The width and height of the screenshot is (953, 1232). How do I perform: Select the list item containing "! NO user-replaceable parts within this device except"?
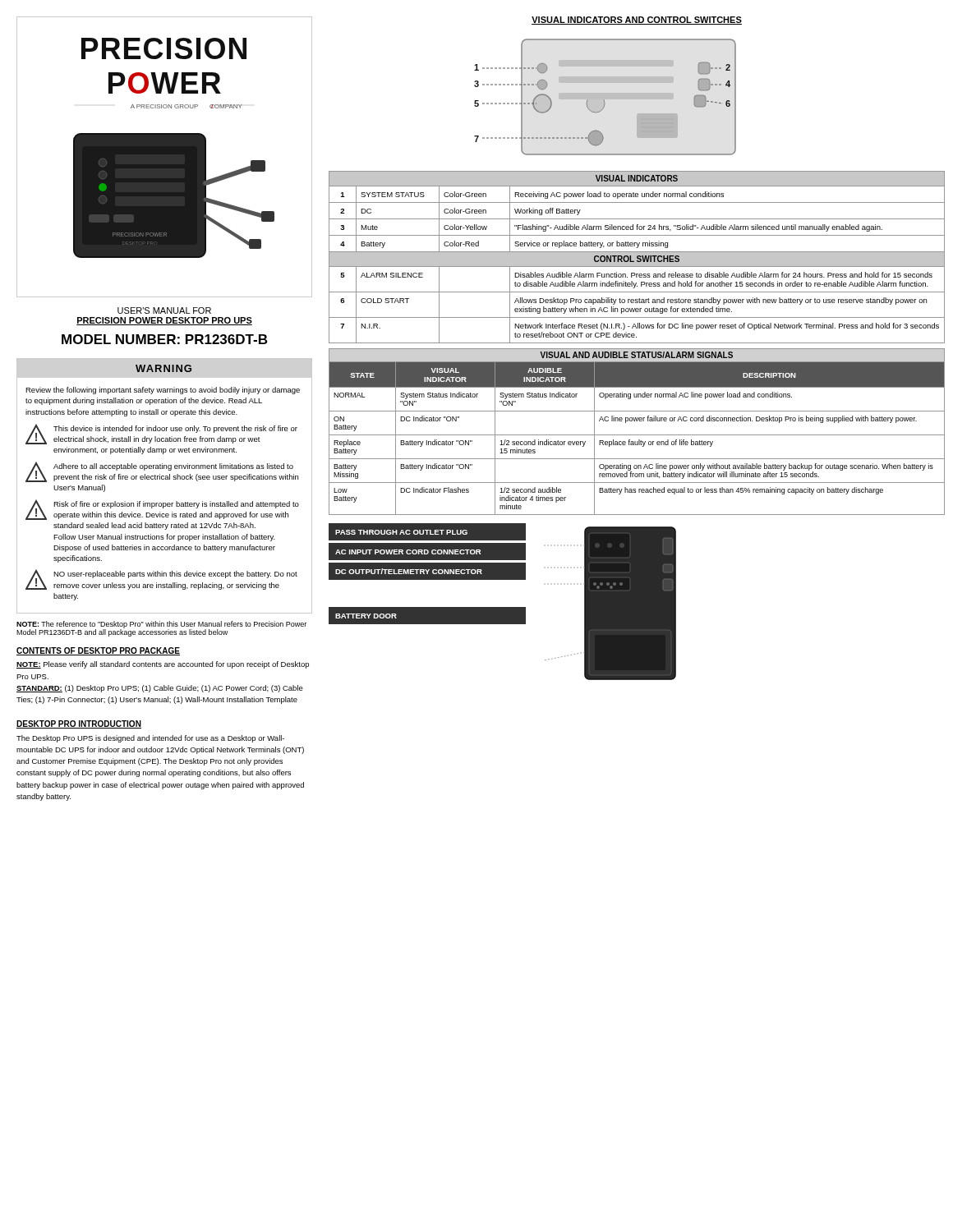point(164,585)
